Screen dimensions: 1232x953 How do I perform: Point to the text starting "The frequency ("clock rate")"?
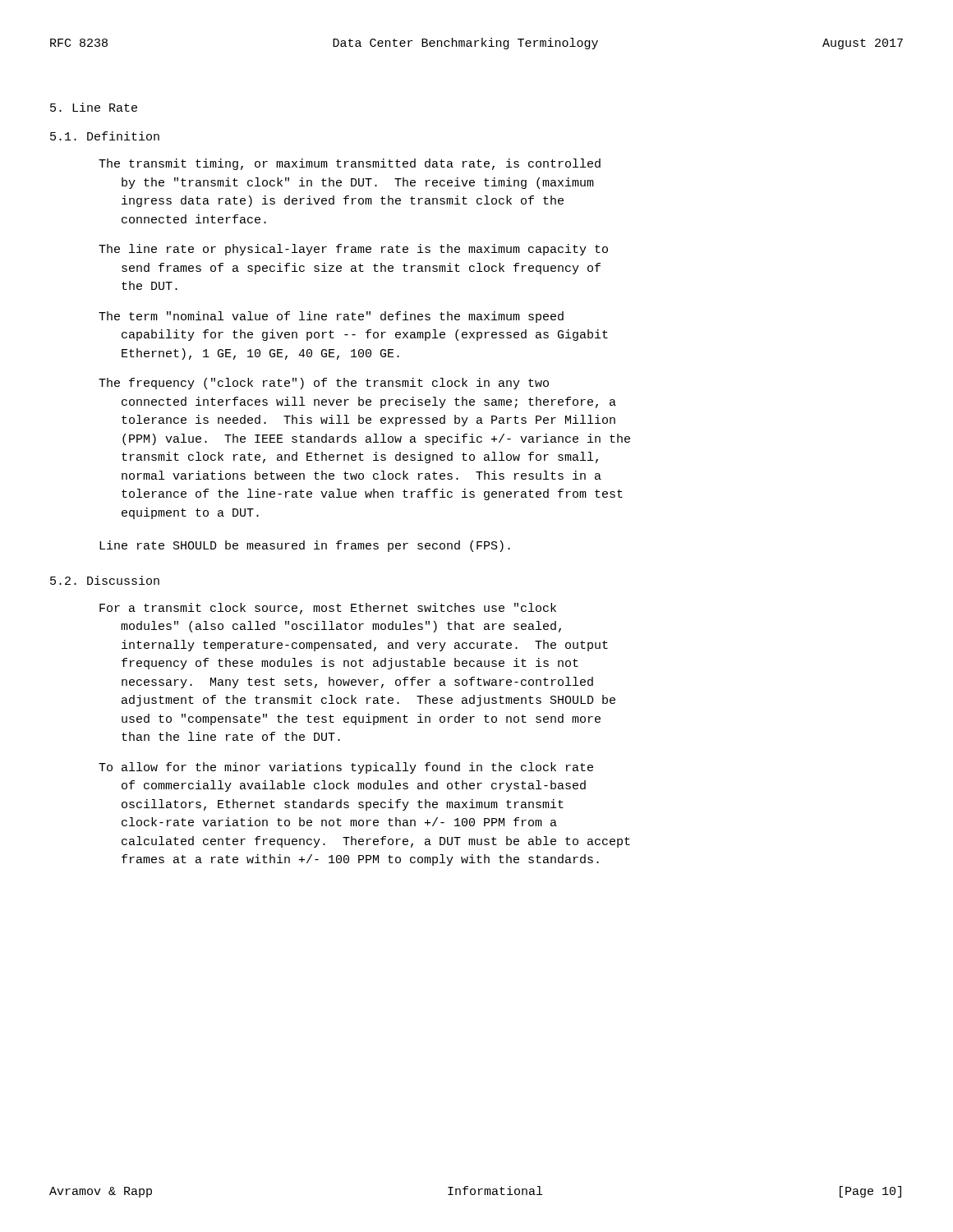pos(365,449)
